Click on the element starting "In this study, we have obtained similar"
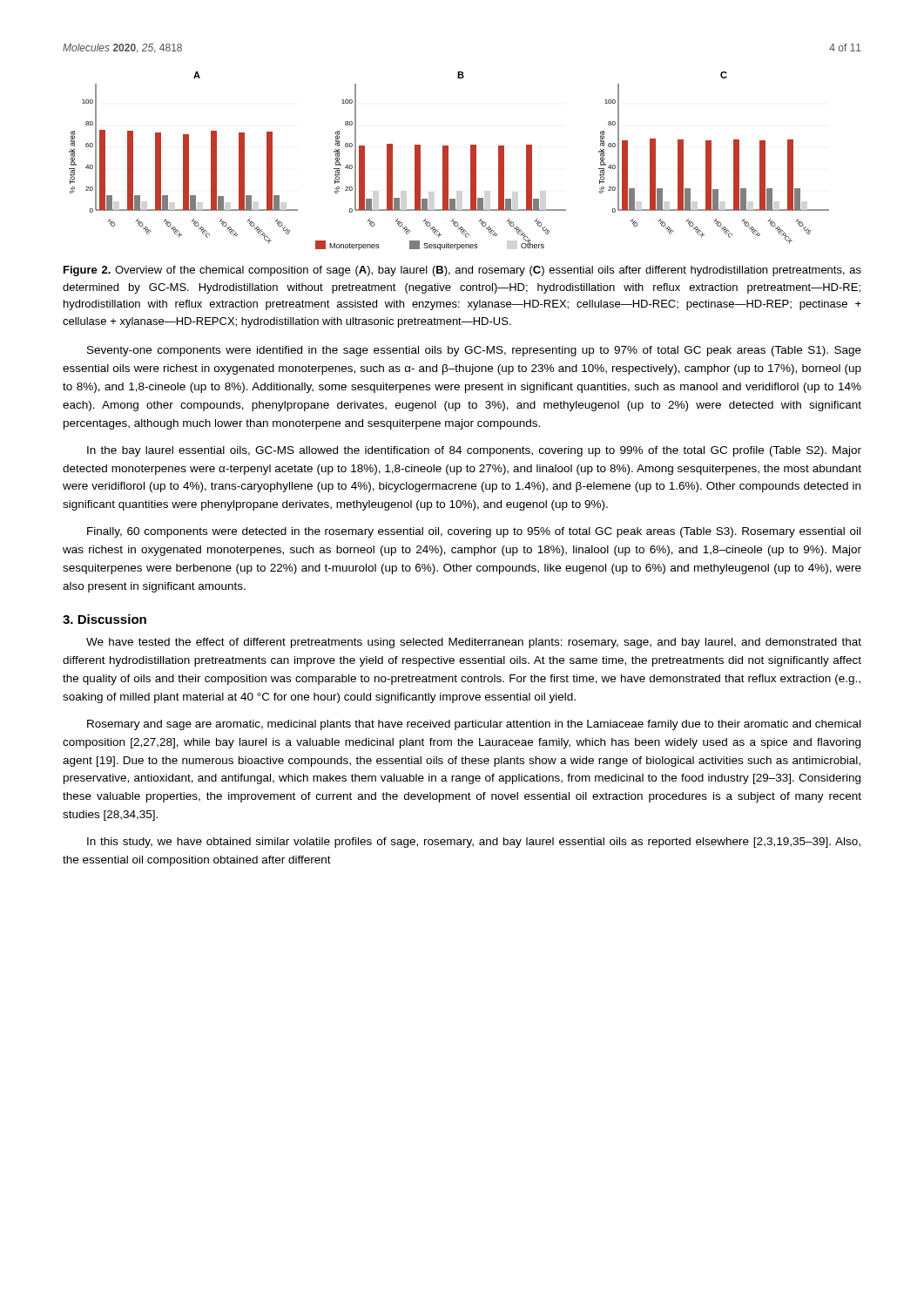 point(462,851)
